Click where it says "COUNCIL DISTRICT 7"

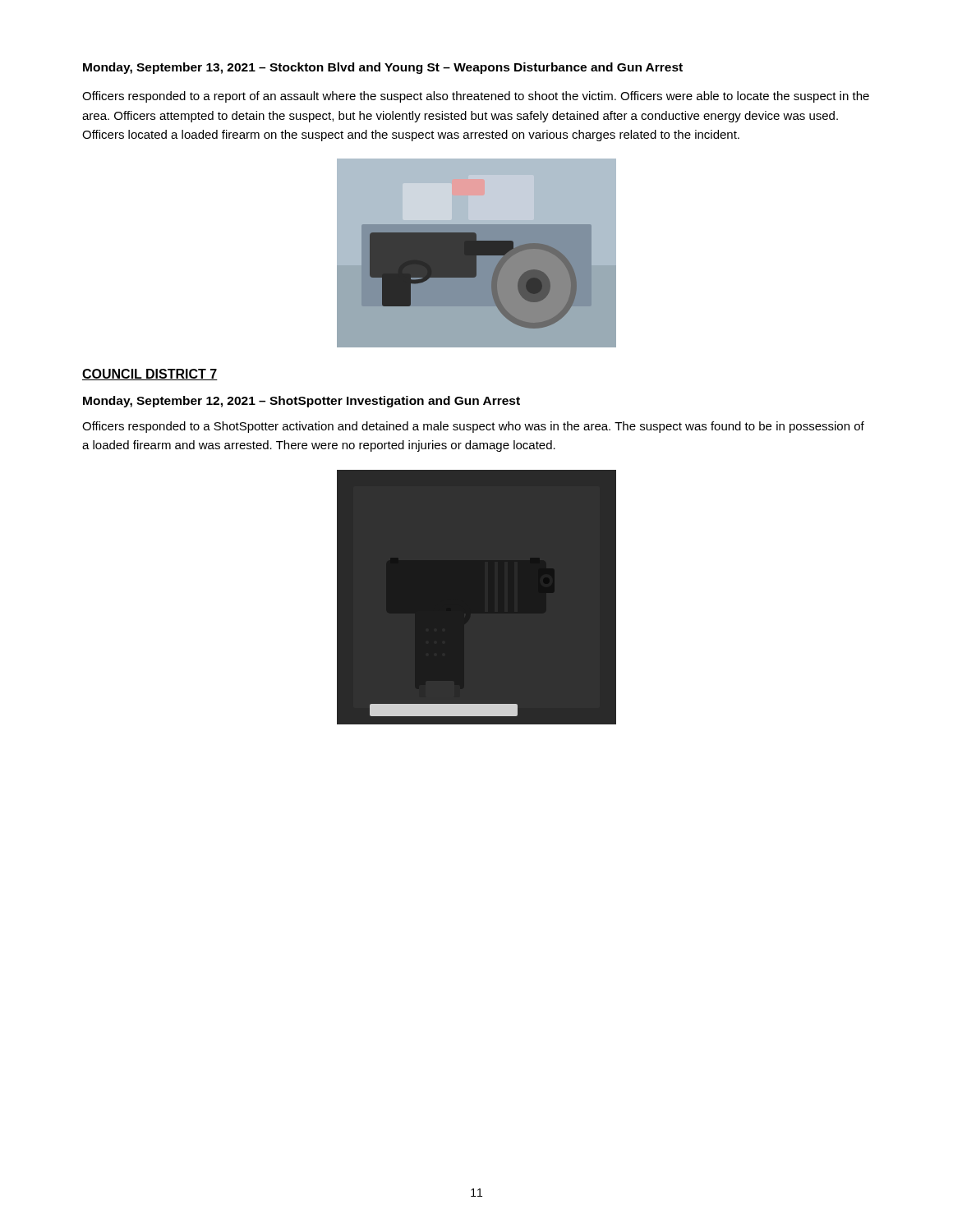tap(150, 374)
